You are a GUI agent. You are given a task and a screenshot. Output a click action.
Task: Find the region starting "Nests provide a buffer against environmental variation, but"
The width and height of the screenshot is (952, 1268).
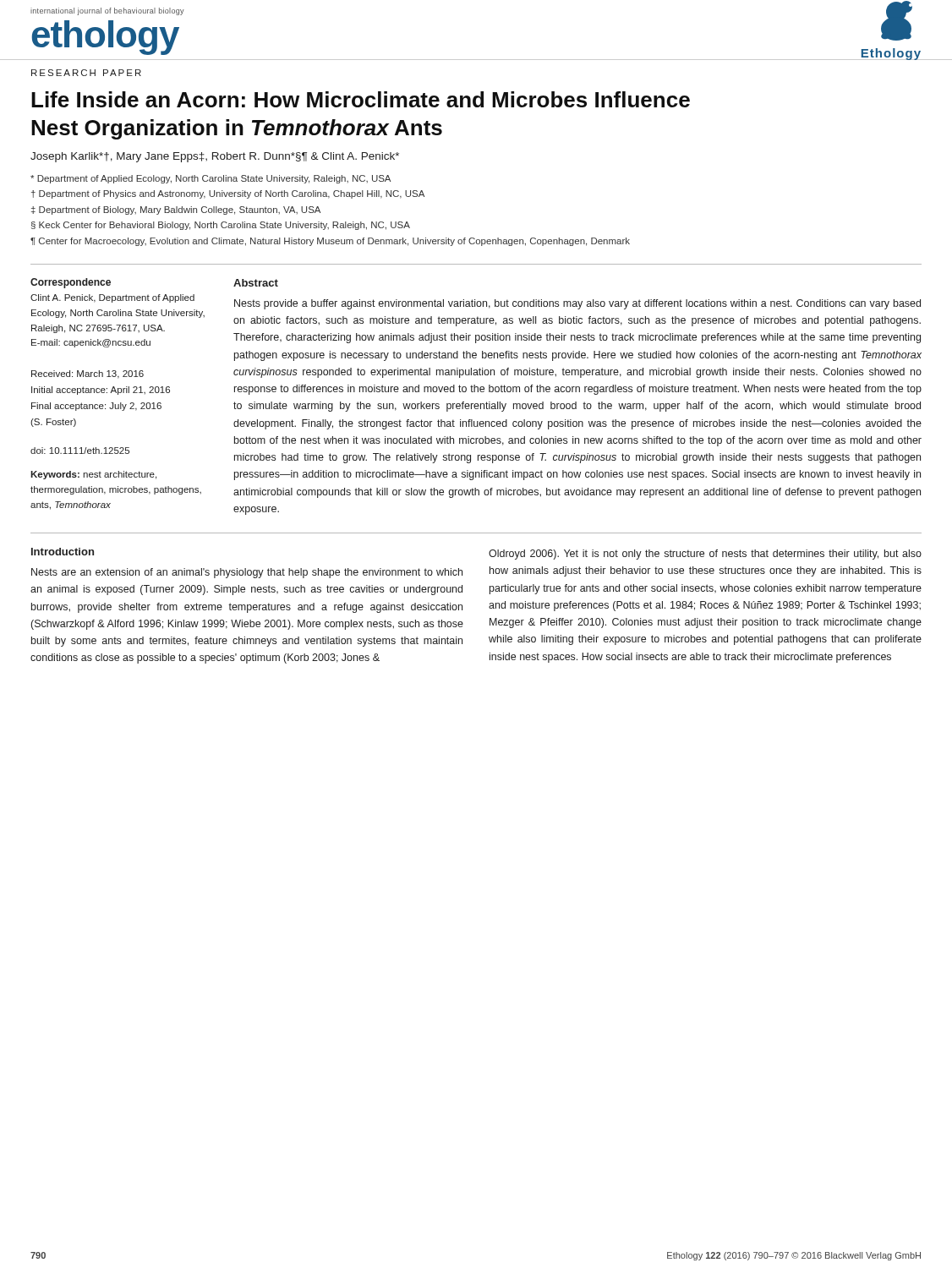pos(577,406)
